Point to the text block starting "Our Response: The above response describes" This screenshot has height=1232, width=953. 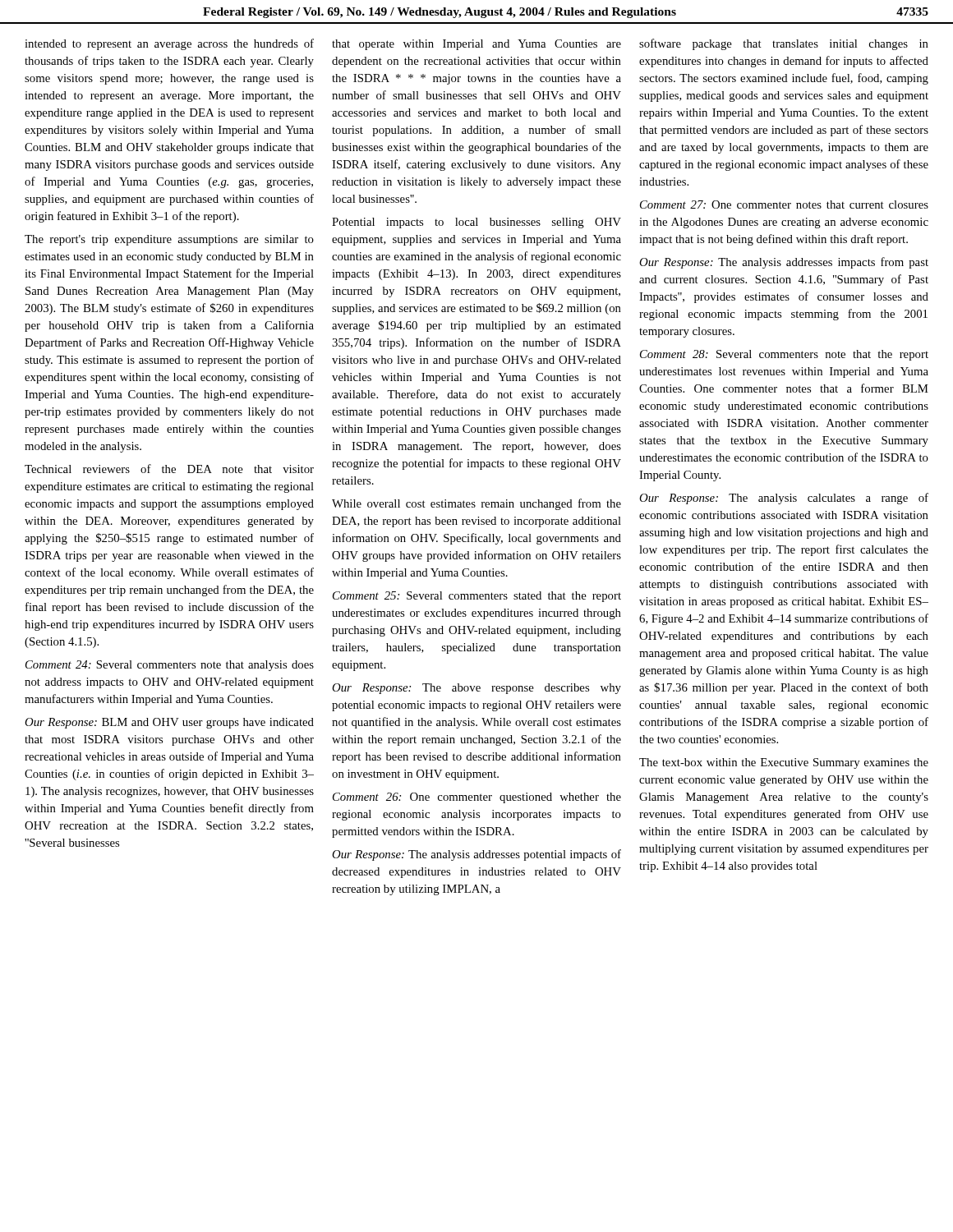[x=476, y=731]
